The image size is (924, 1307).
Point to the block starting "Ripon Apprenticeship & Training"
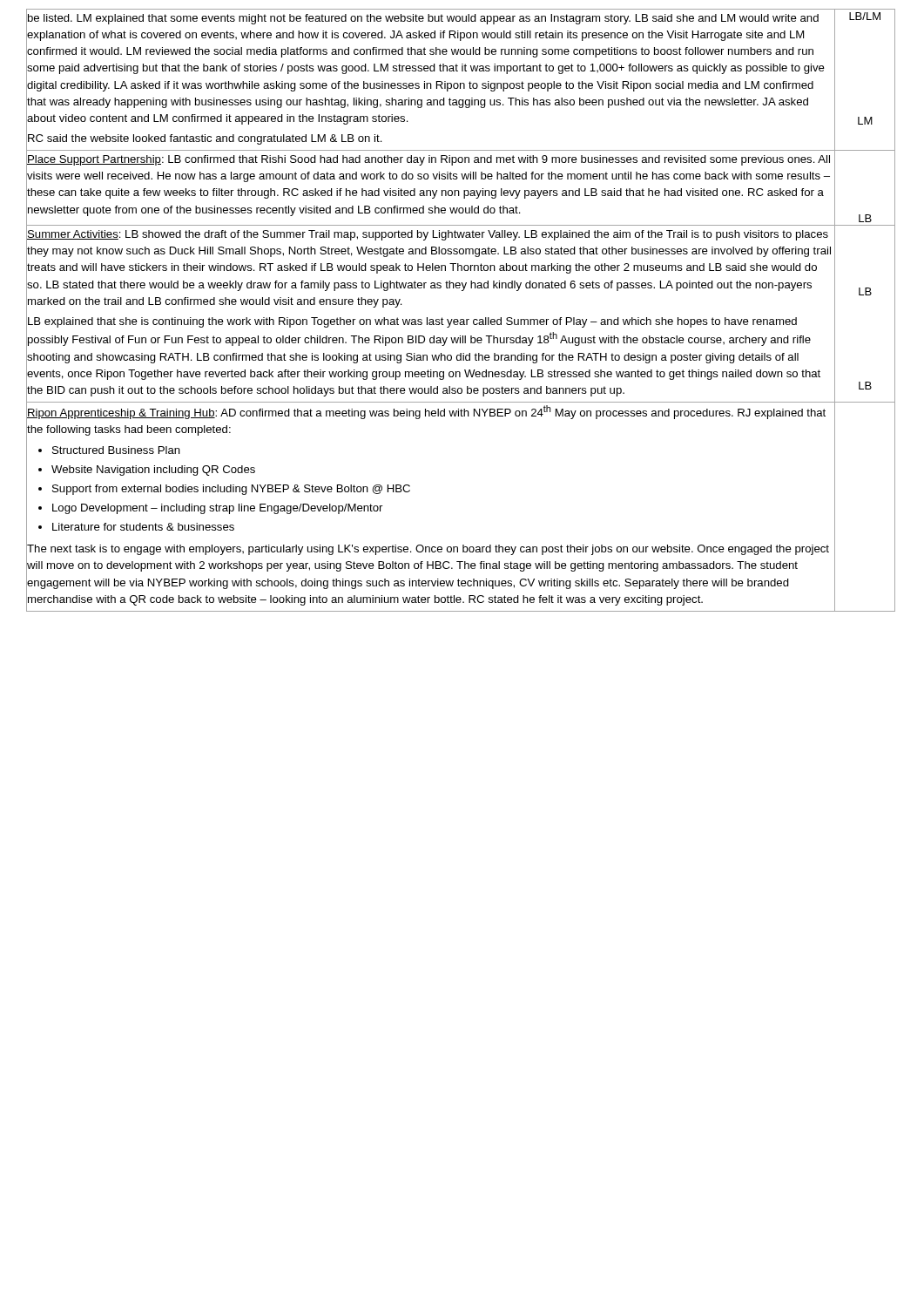pos(431,420)
